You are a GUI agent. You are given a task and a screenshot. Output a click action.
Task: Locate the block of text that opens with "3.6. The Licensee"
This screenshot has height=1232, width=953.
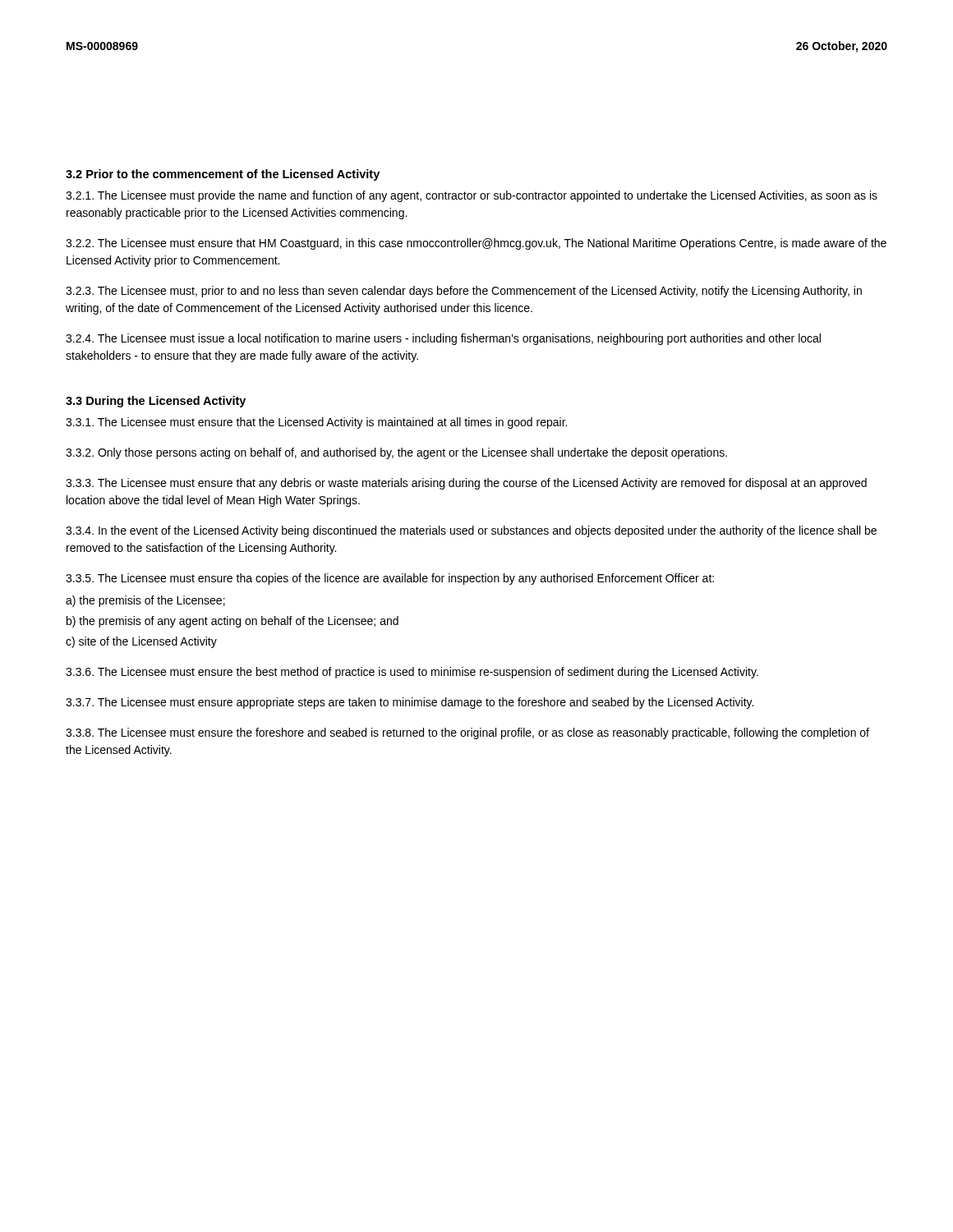[x=412, y=672]
